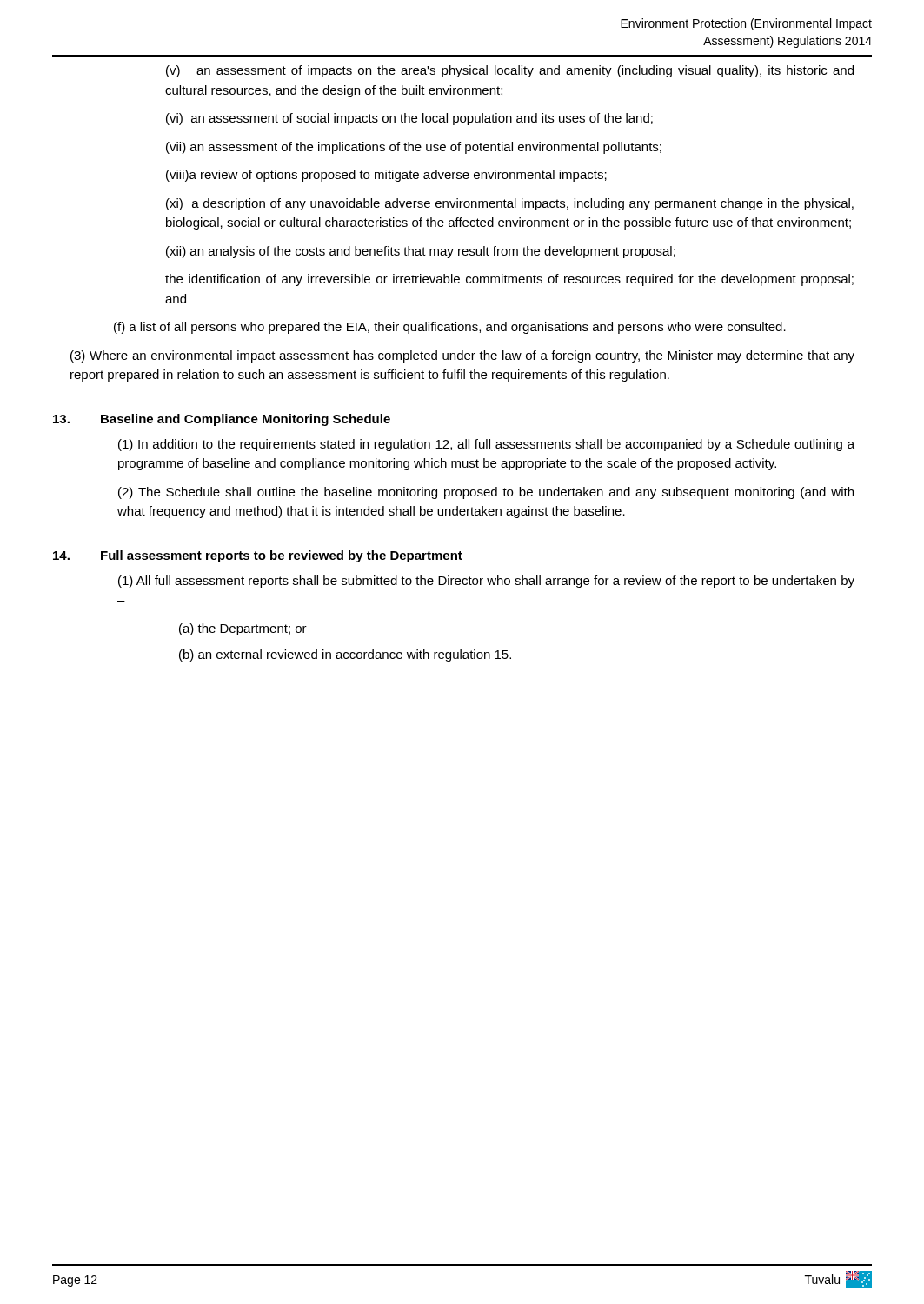Point to the block beginning "(vi) an assessment of"
This screenshot has height=1304, width=924.
[409, 118]
